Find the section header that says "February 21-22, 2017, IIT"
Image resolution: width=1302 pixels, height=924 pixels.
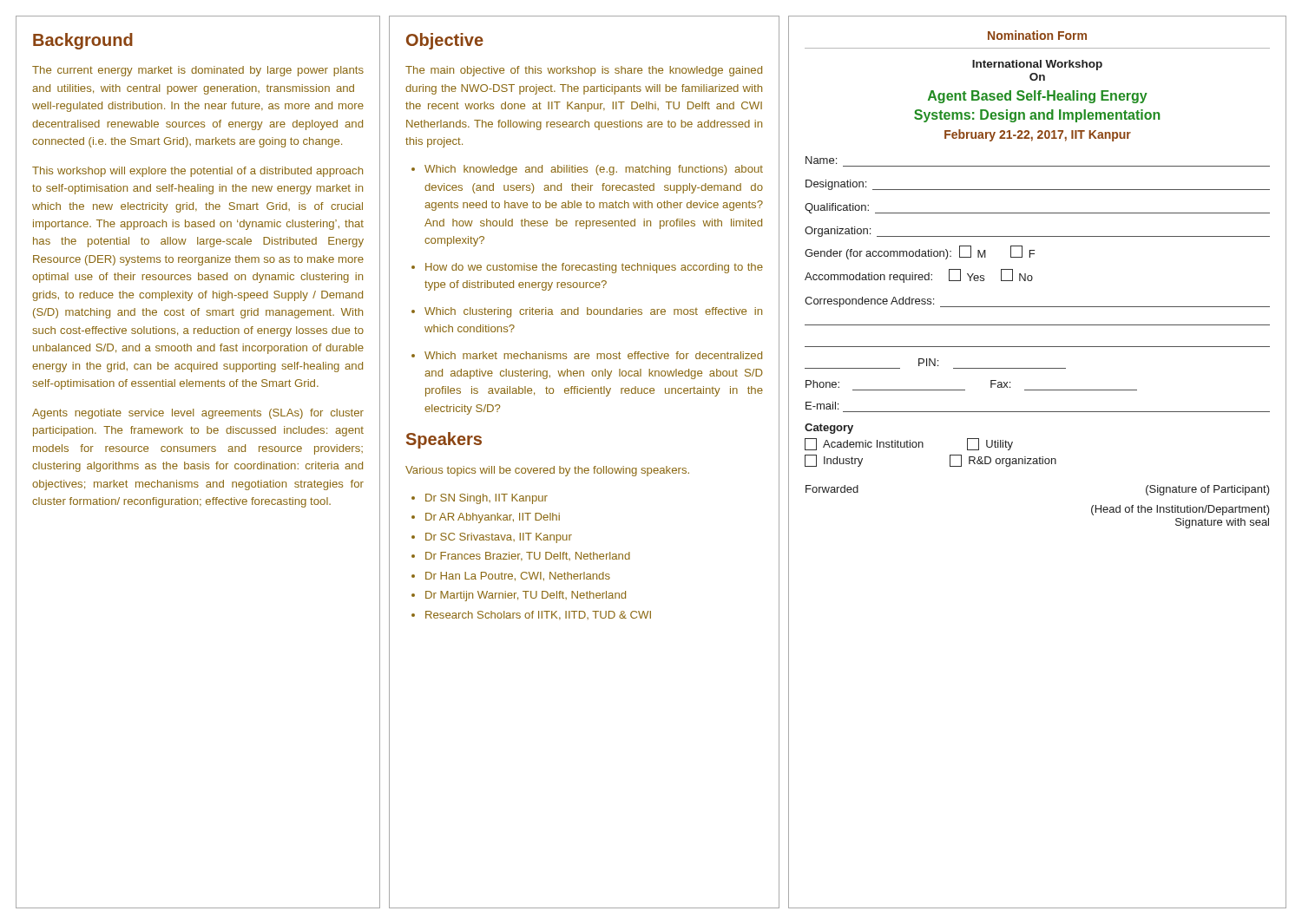click(1037, 135)
